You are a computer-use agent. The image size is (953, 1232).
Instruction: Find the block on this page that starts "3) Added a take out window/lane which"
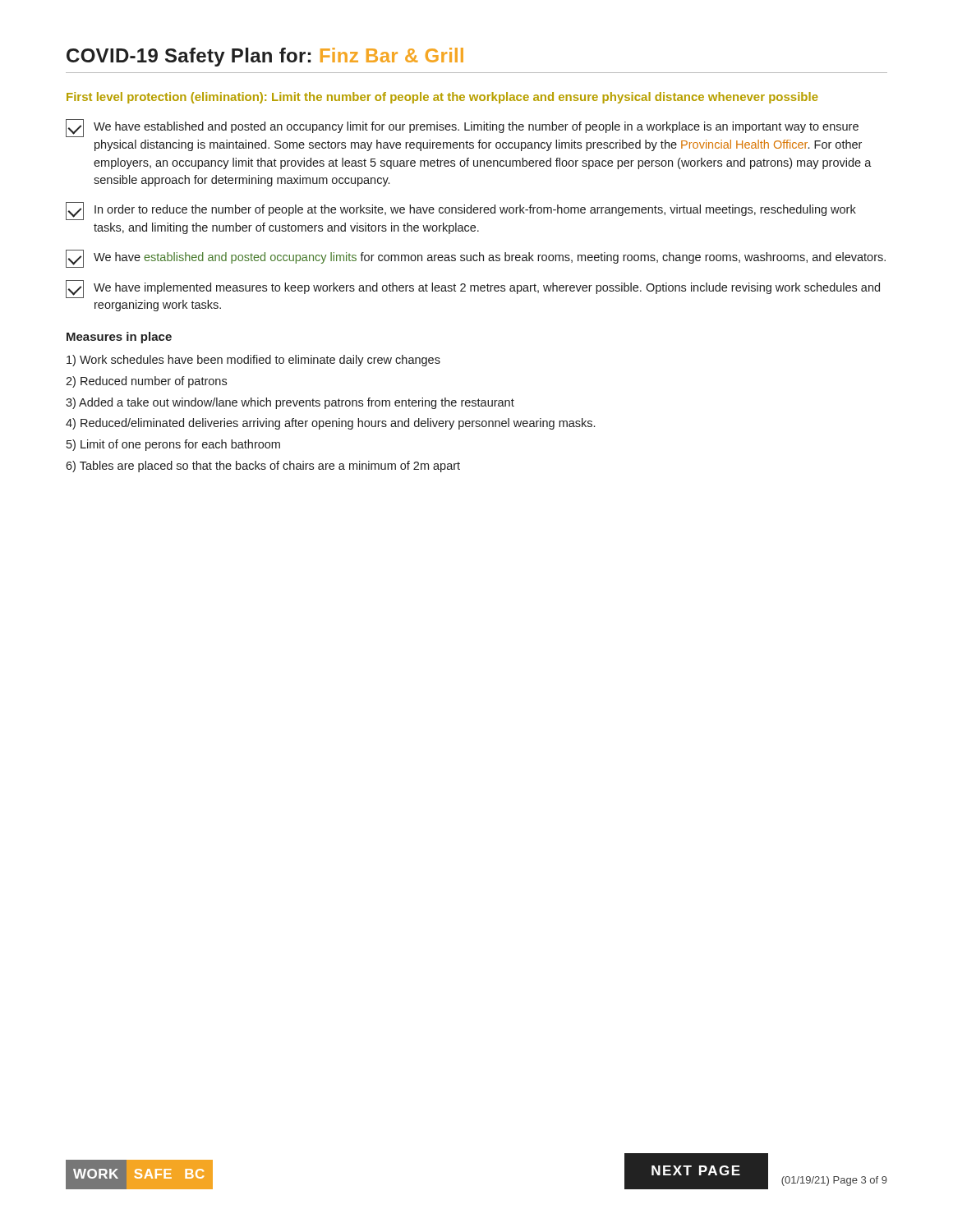pos(290,402)
